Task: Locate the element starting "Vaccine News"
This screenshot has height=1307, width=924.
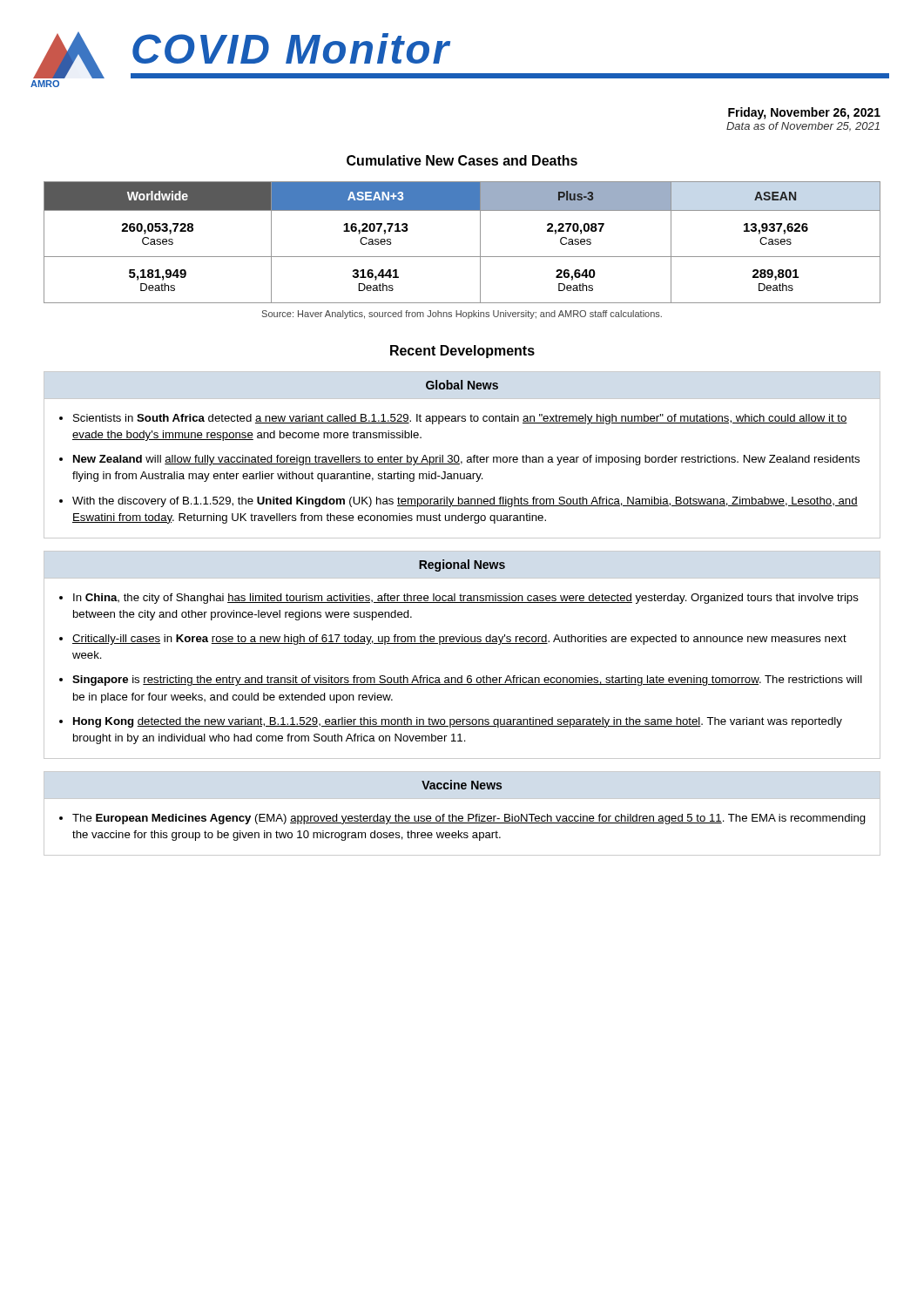Action: point(462,785)
